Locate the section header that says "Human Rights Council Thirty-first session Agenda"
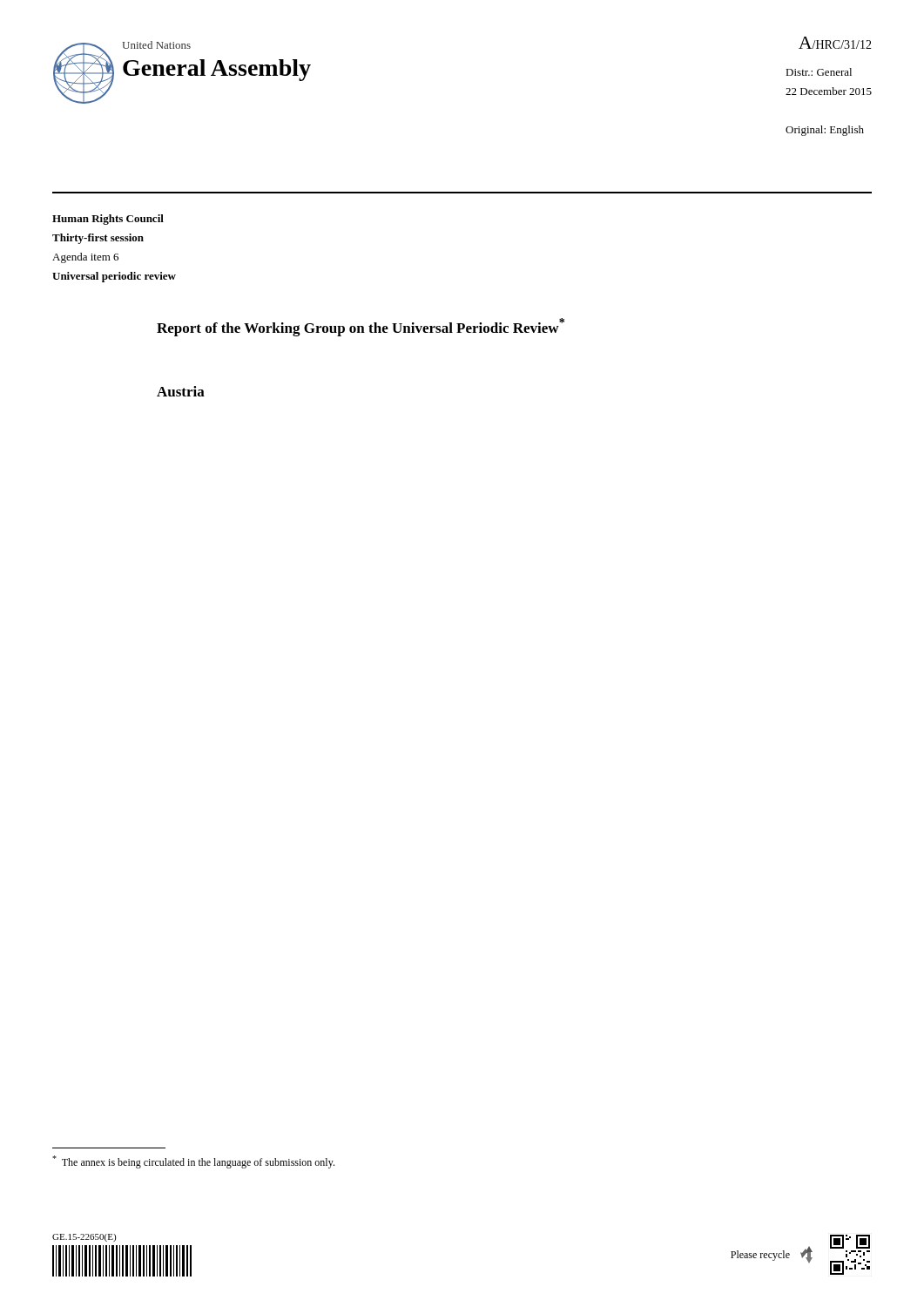Image resolution: width=924 pixels, height=1307 pixels. click(x=114, y=247)
